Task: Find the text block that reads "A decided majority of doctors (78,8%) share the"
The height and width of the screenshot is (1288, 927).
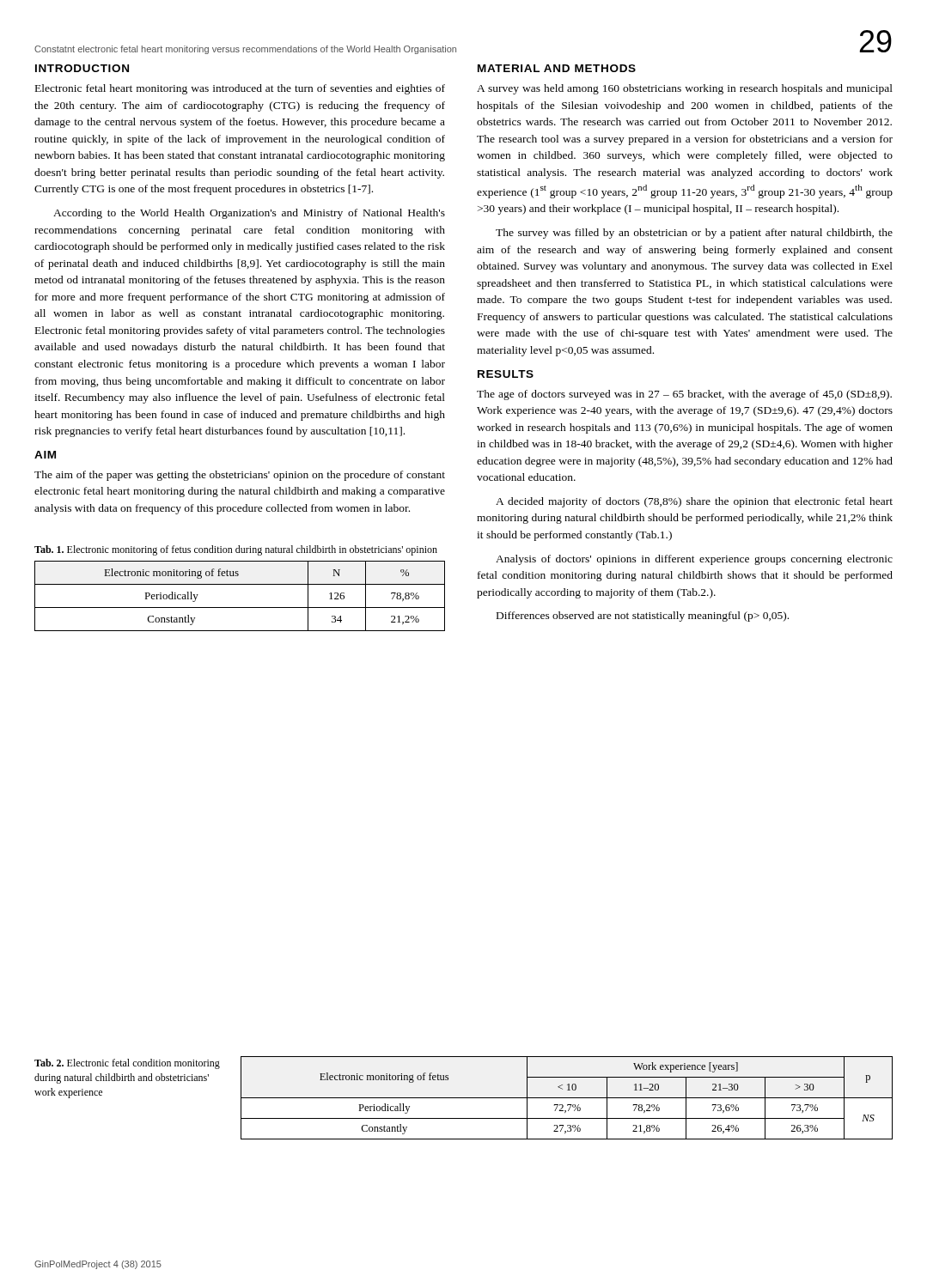Action: (685, 518)
